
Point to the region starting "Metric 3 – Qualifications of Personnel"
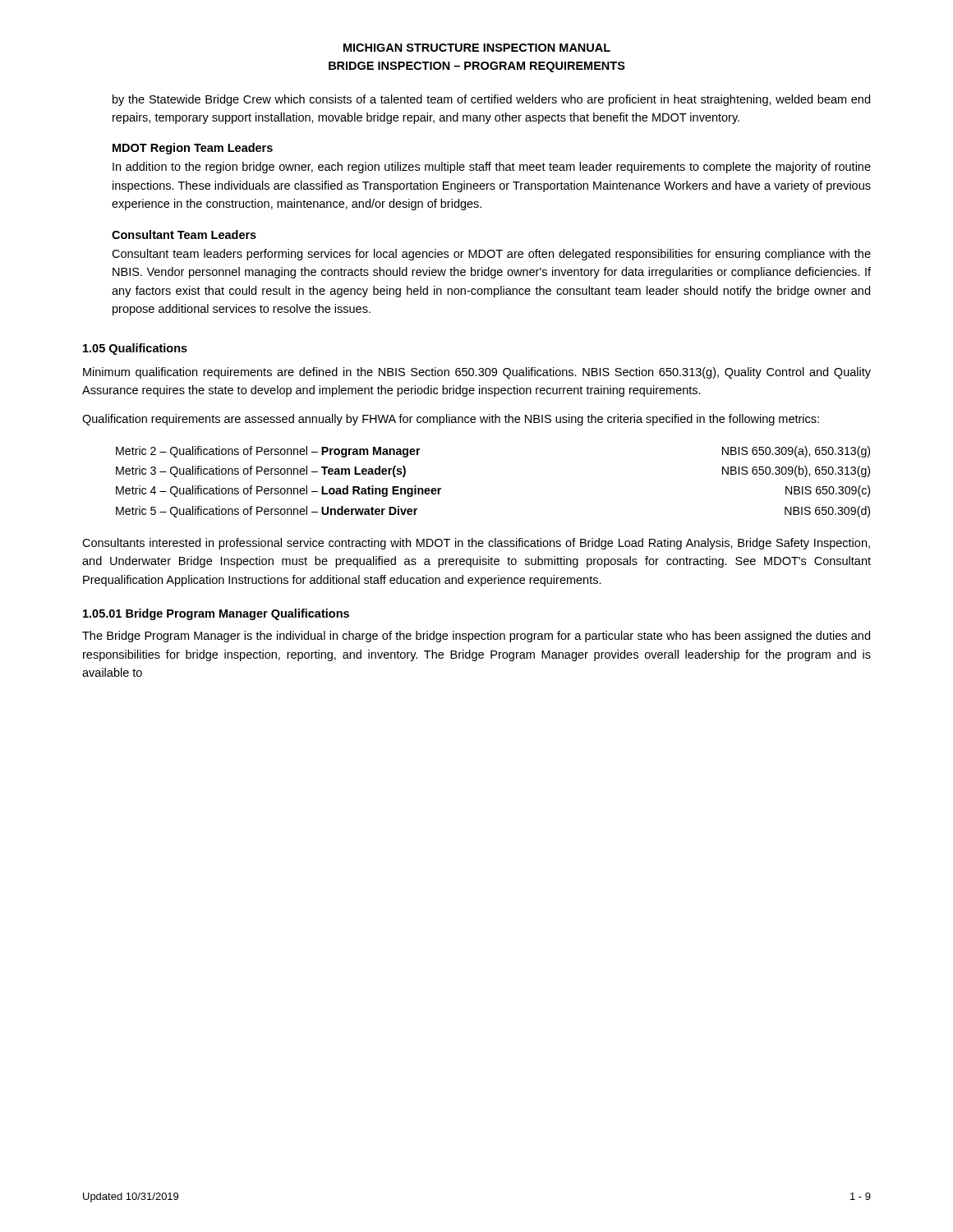[259, 471]
